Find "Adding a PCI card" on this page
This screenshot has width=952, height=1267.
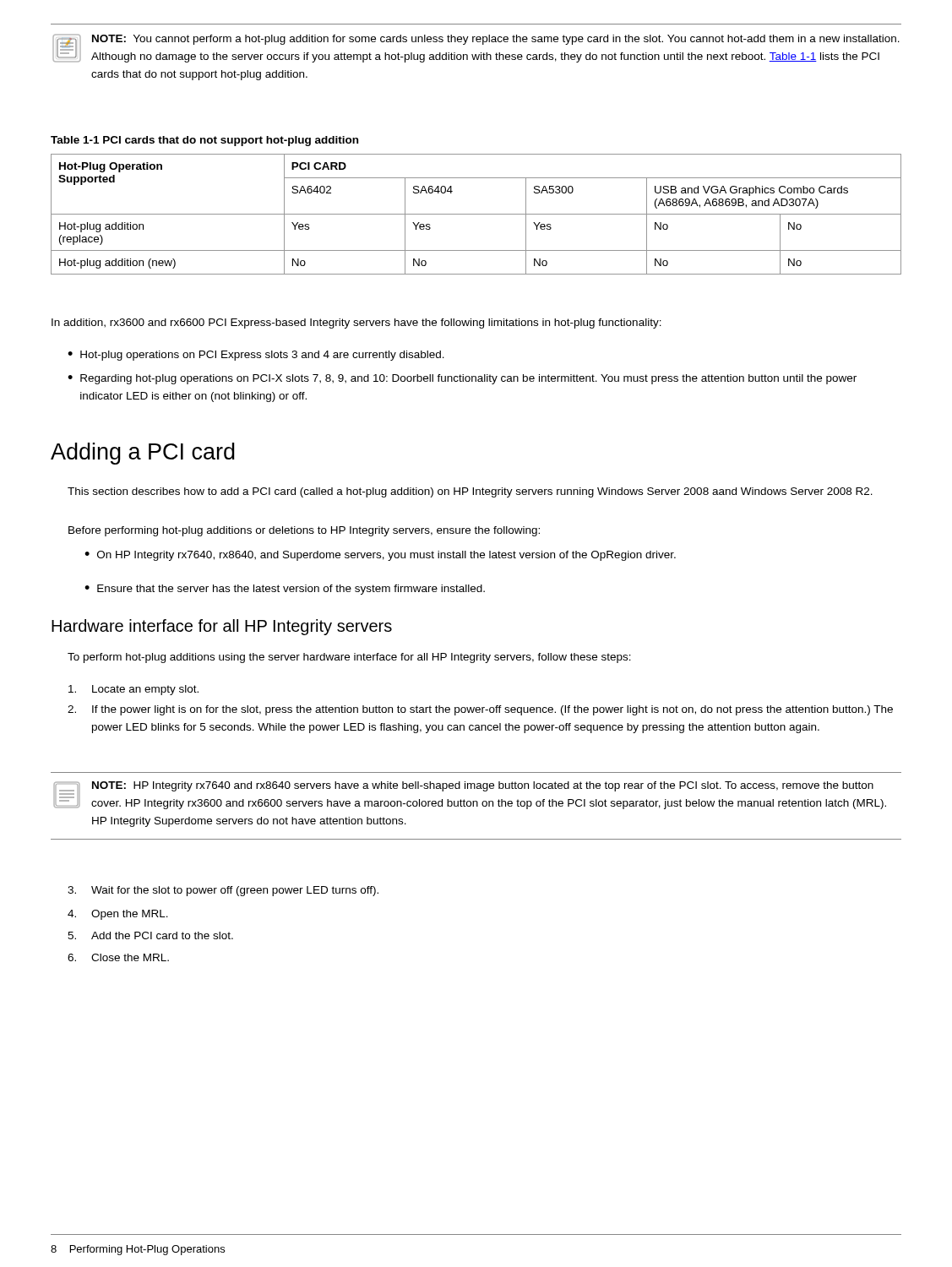pos(143,452)
